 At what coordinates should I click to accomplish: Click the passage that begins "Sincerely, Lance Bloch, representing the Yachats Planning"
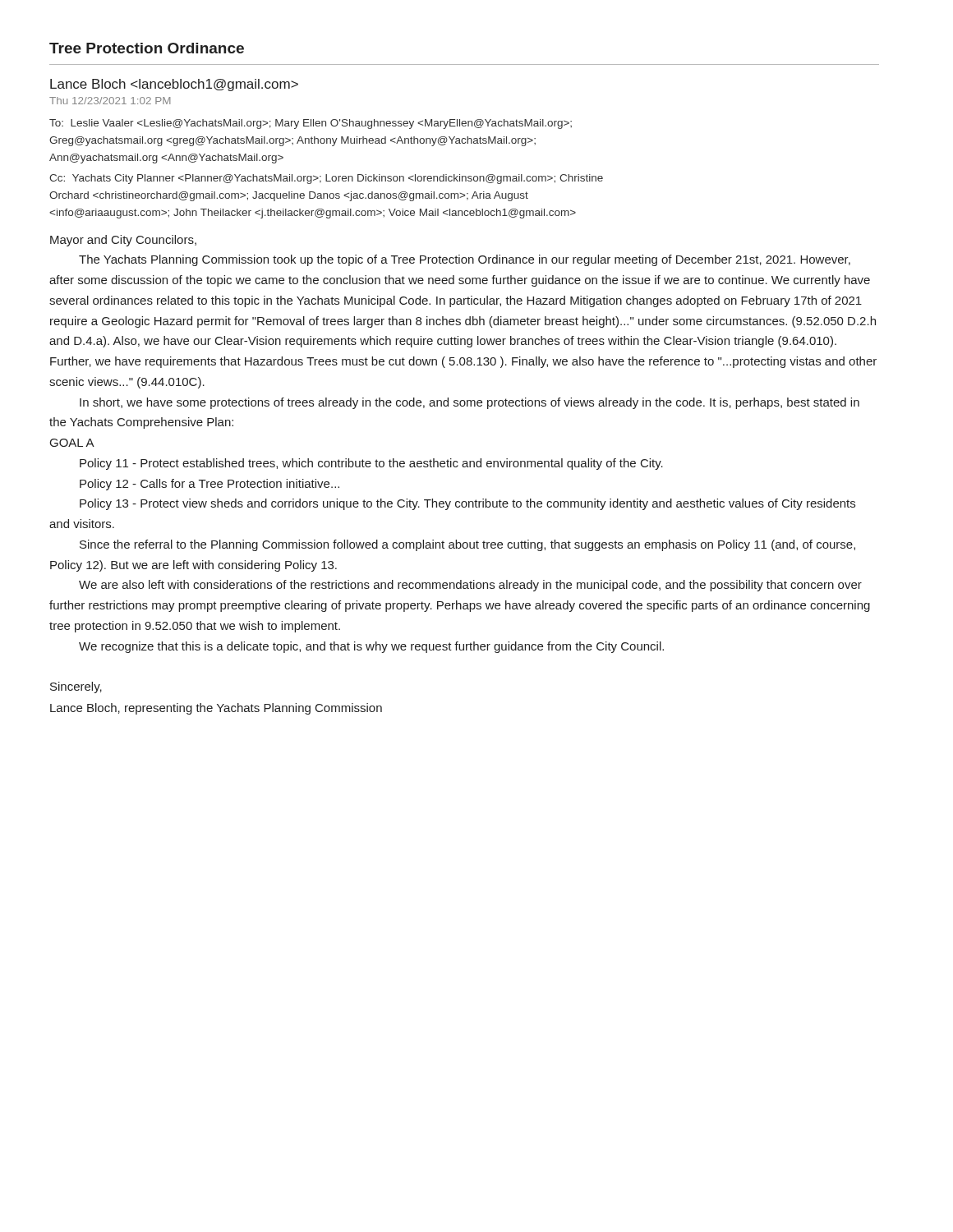point(216,697)
